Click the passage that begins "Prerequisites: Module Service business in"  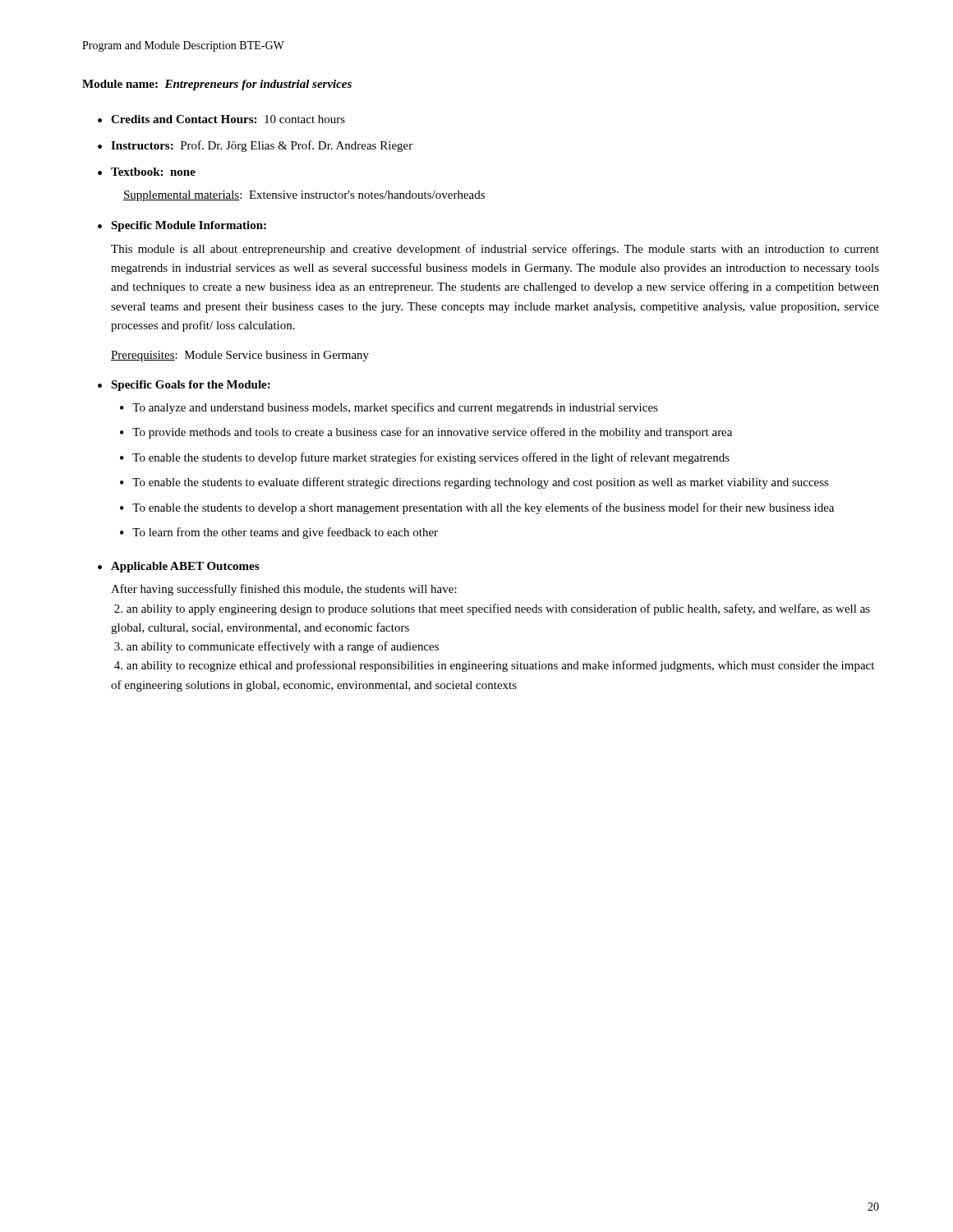point(240,355)
